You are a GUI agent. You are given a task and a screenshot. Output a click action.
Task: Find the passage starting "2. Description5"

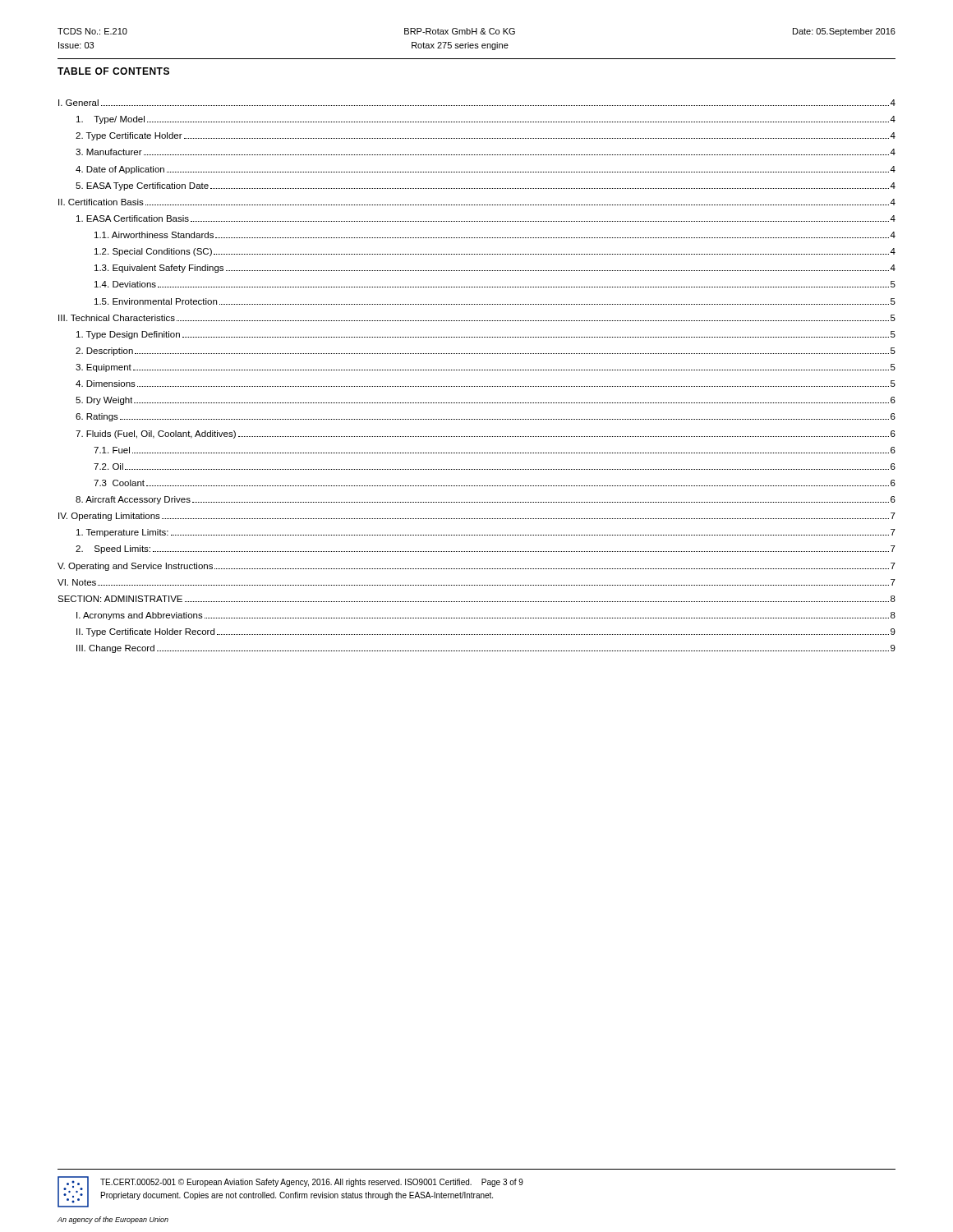(486, 351)
